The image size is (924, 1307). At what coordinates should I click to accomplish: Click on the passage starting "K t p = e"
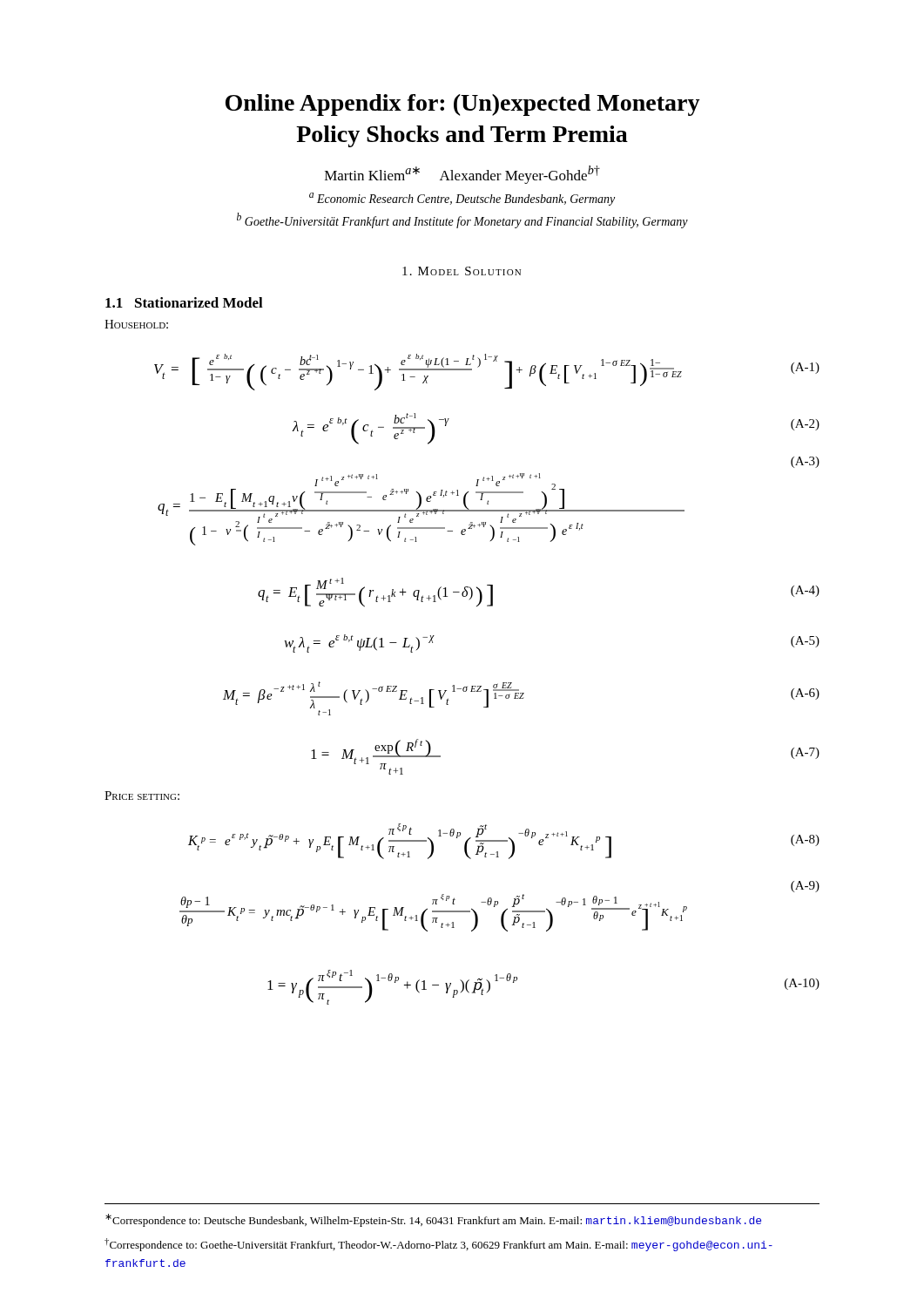tap(462, 840)
